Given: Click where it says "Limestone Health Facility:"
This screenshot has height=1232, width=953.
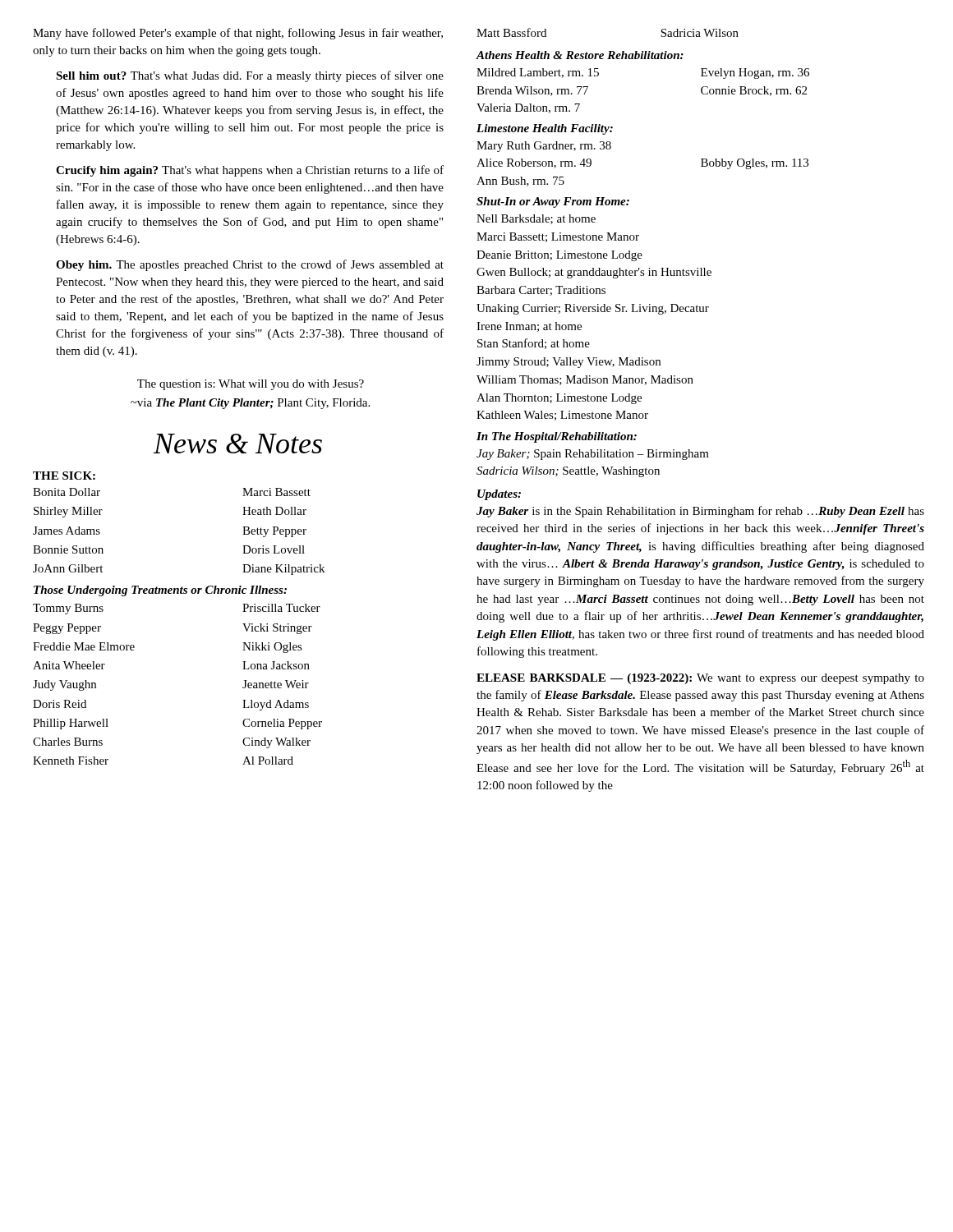Looking at the screenshot, I should click(545, 128).
